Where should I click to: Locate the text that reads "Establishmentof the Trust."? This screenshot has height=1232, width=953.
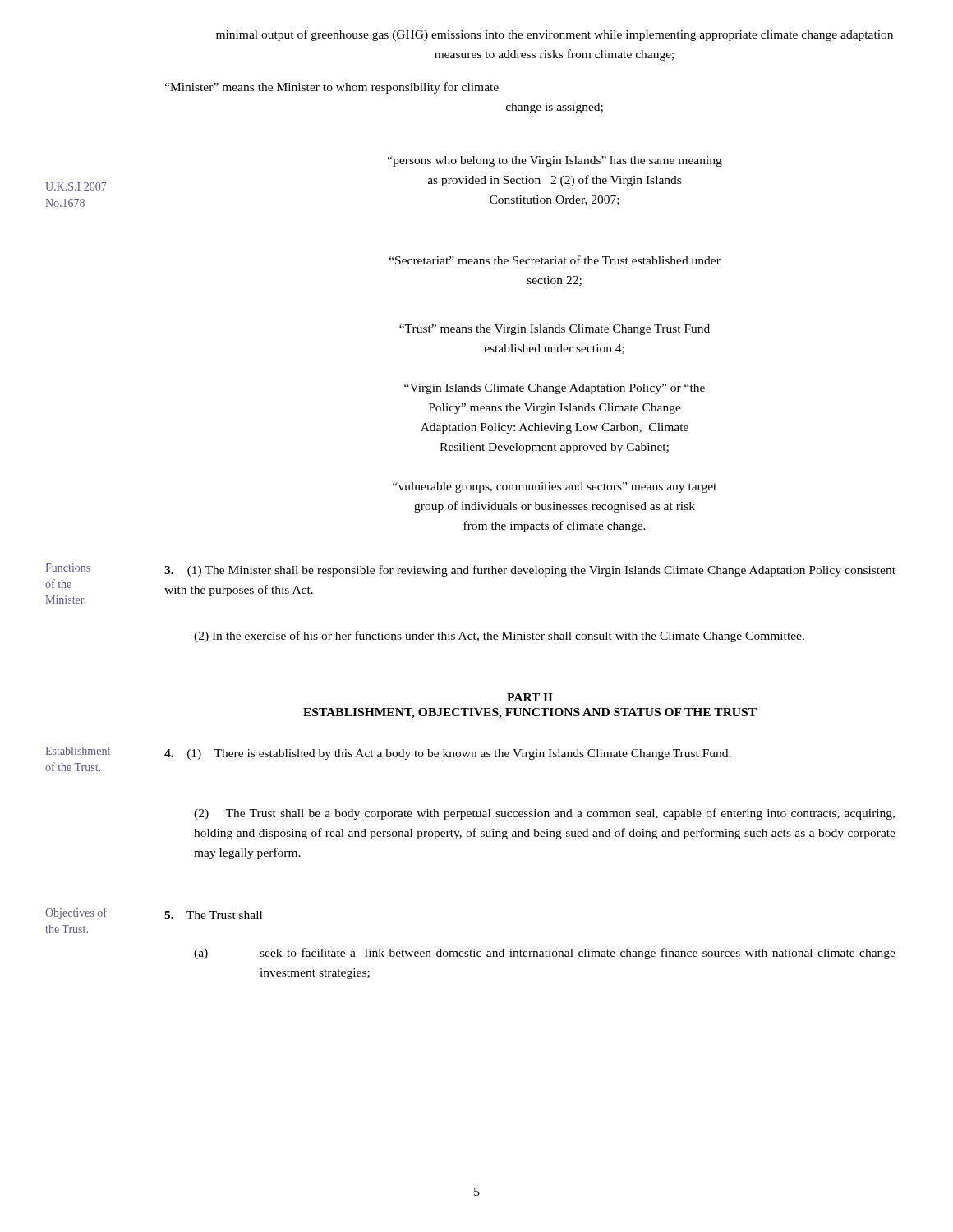pos(78,759)
